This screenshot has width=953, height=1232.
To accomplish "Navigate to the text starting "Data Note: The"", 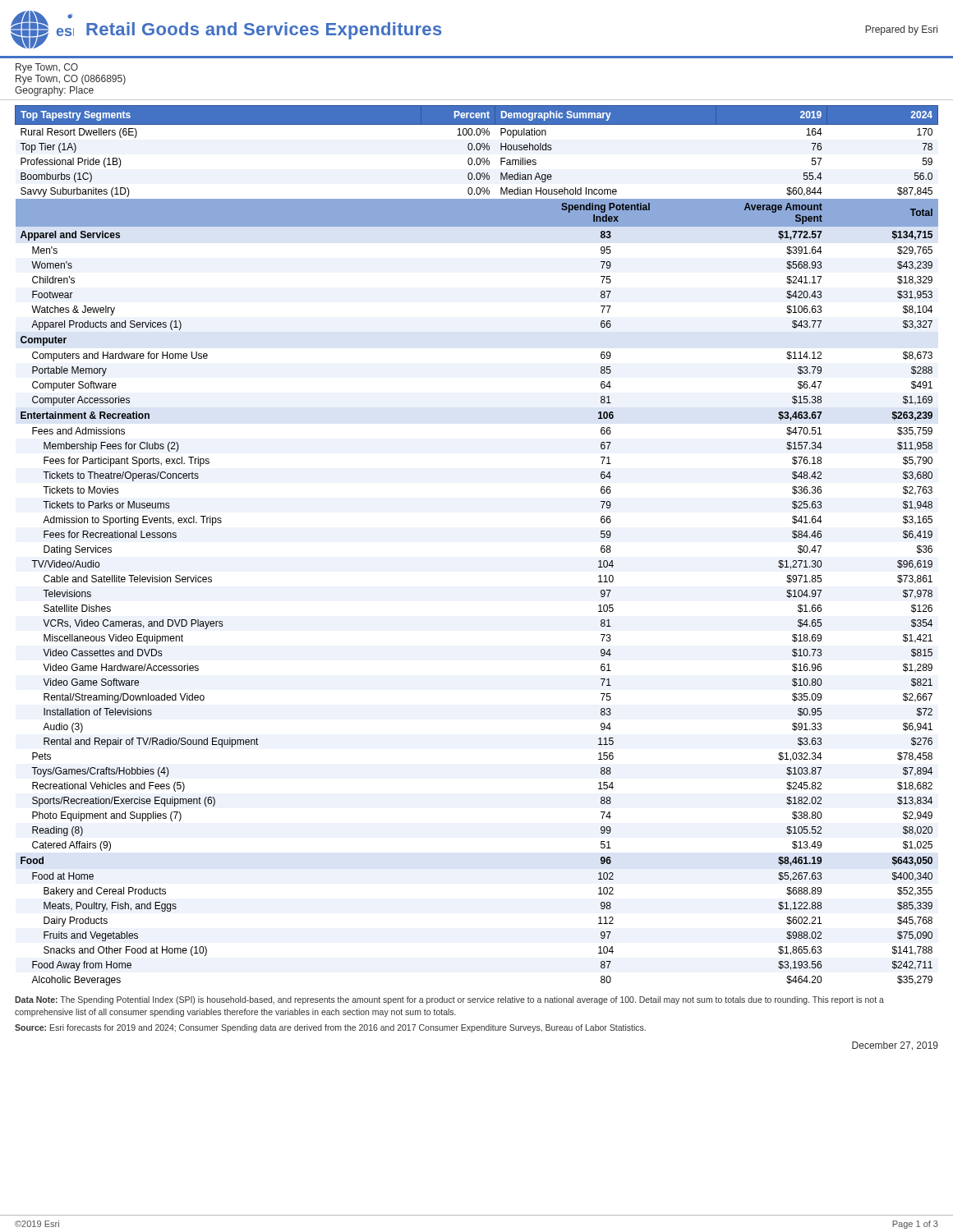I will click(449, 1006).
